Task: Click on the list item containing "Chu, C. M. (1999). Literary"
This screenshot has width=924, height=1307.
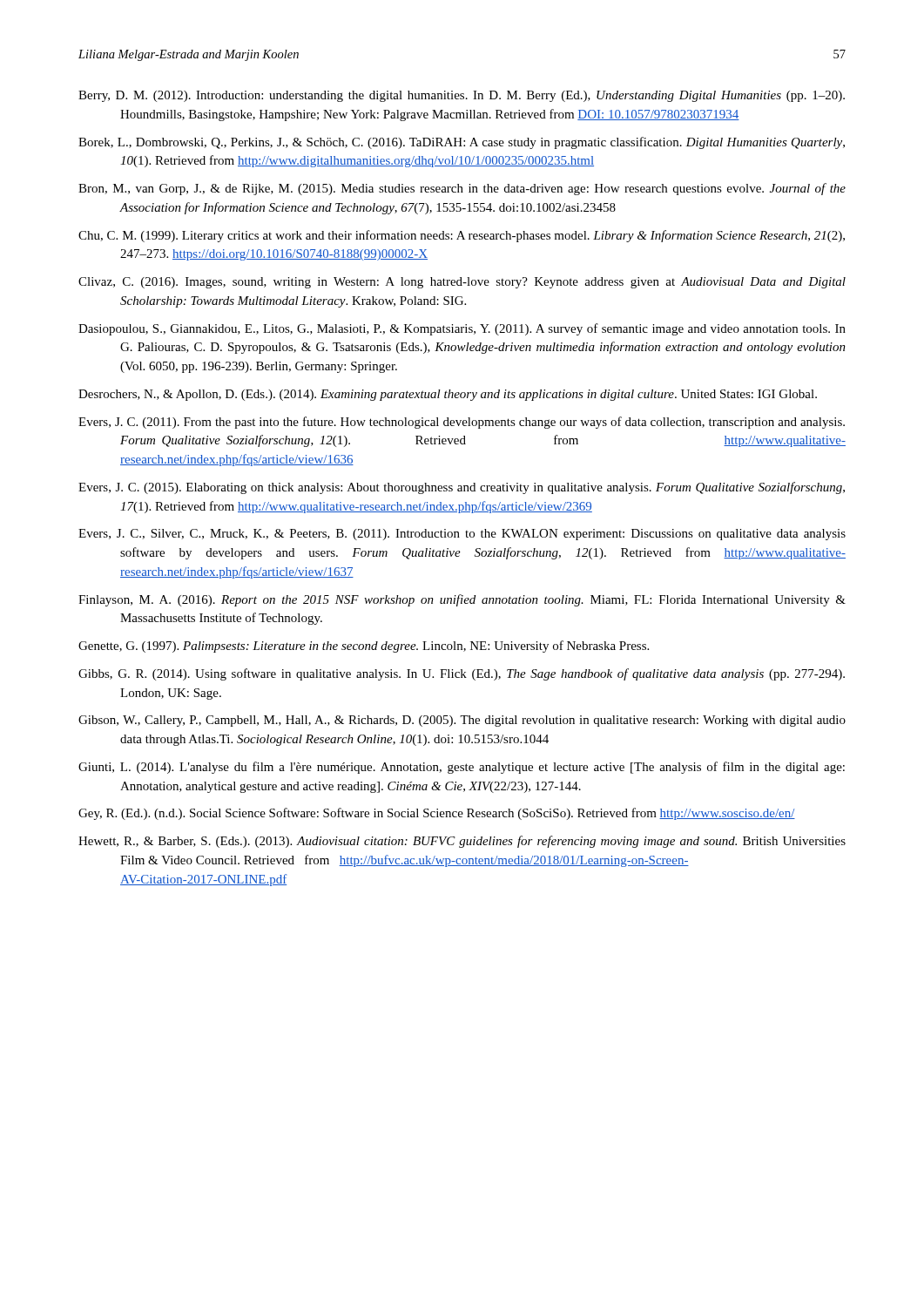Action: pyautogui.click(x=462, y=244)
